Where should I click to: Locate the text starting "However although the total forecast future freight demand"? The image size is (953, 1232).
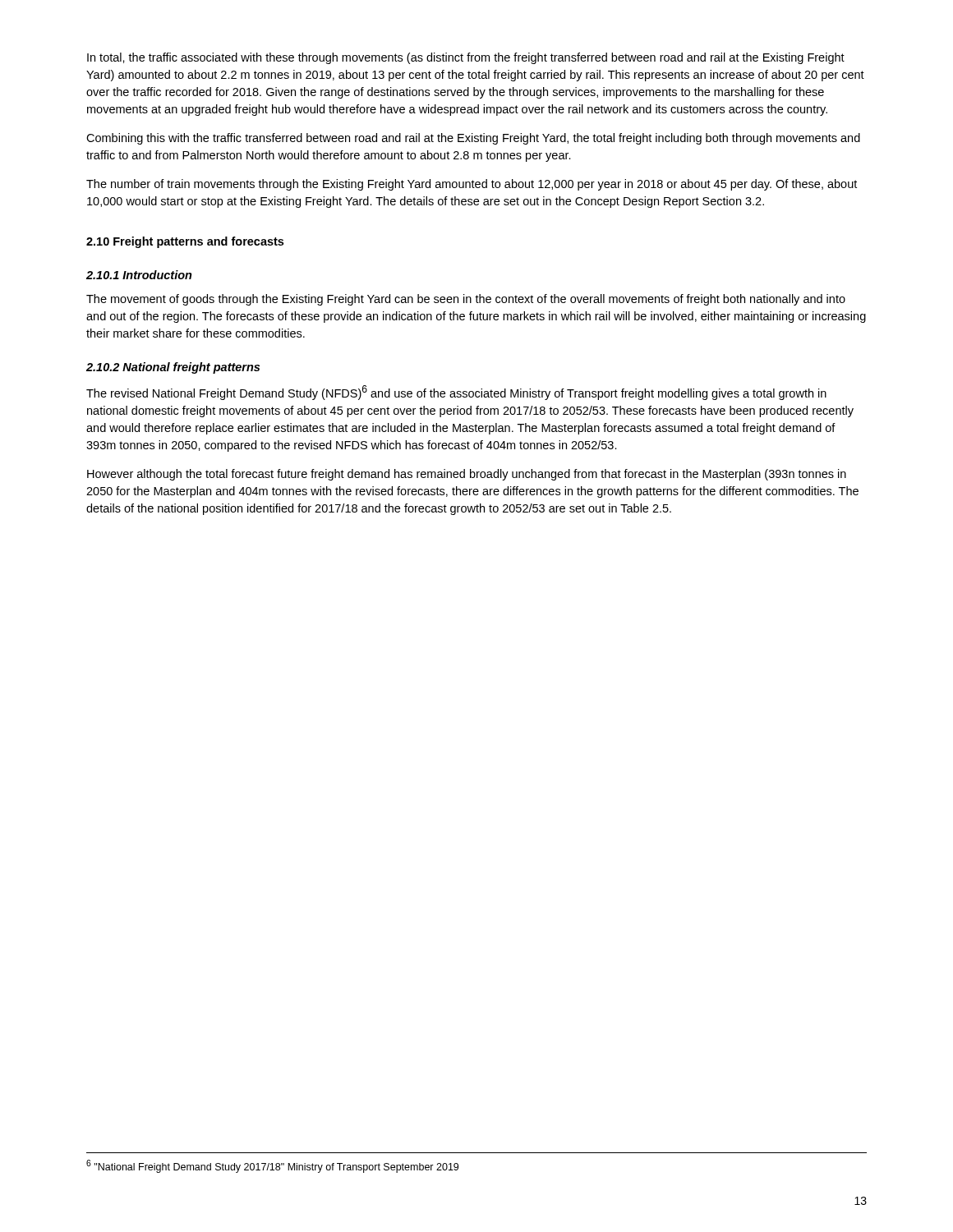pos(476,492)
